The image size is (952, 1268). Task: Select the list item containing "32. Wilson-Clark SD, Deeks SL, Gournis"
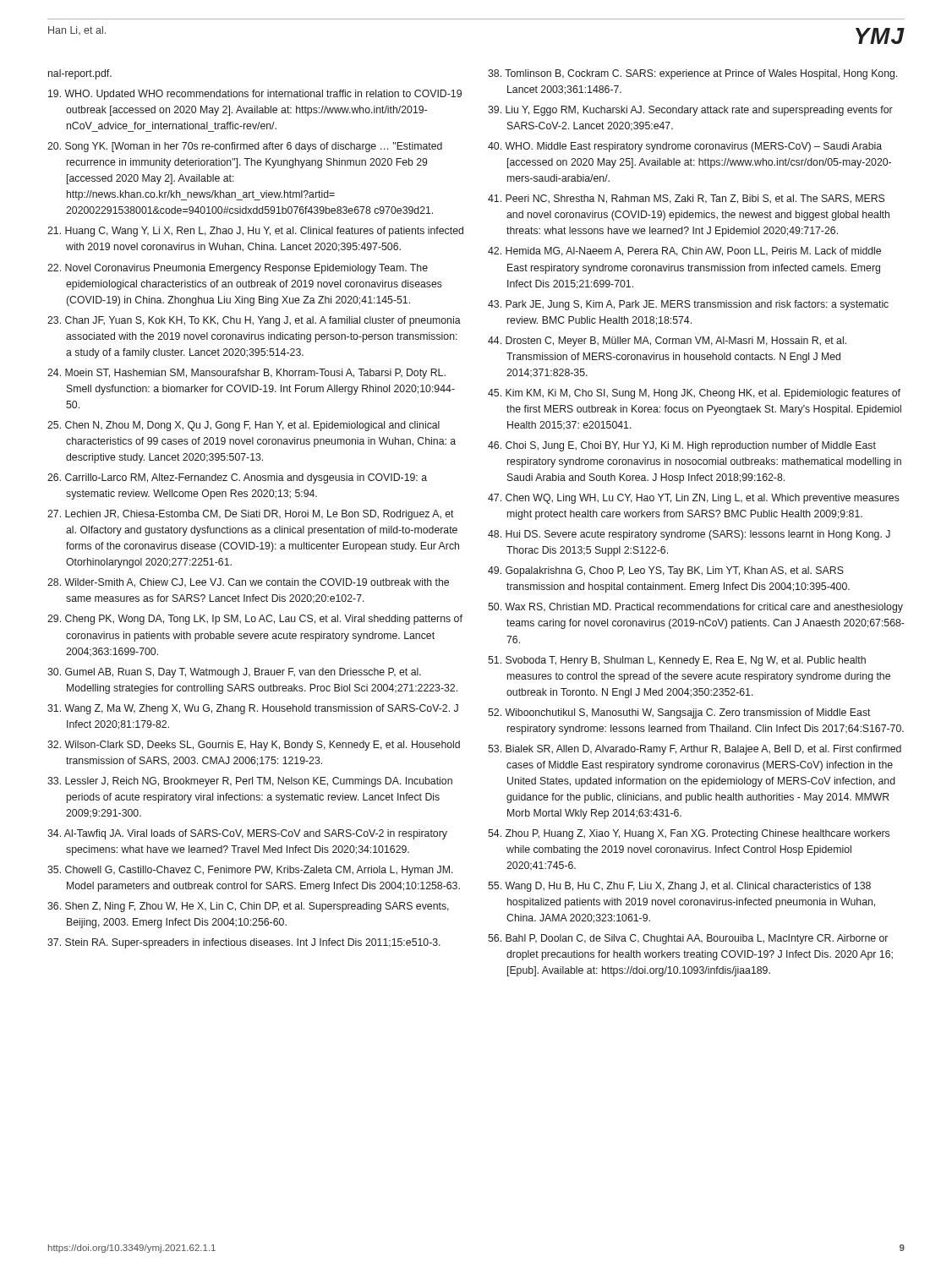[x=254, y=753]
